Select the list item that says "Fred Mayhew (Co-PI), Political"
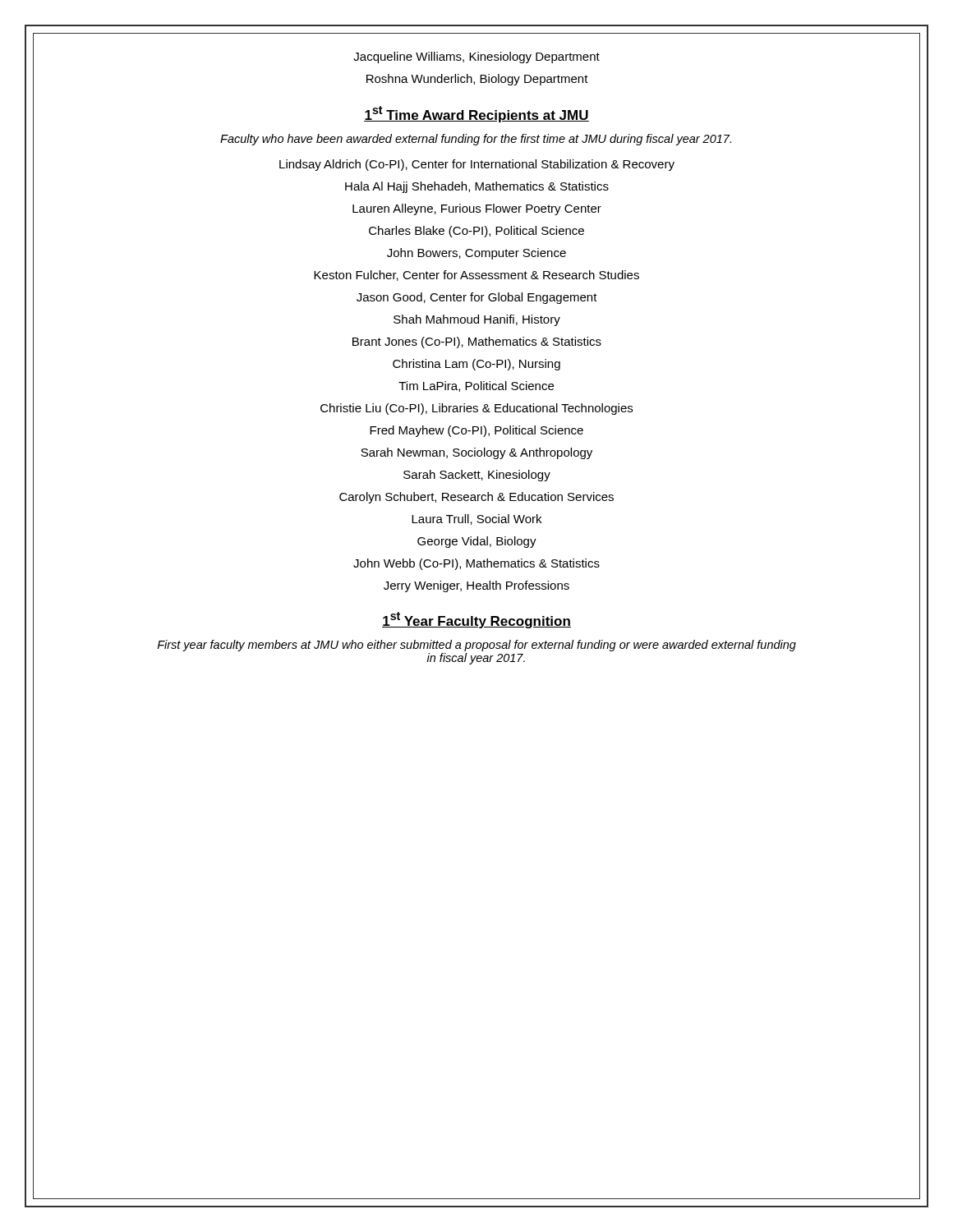 tap(476, 430)
